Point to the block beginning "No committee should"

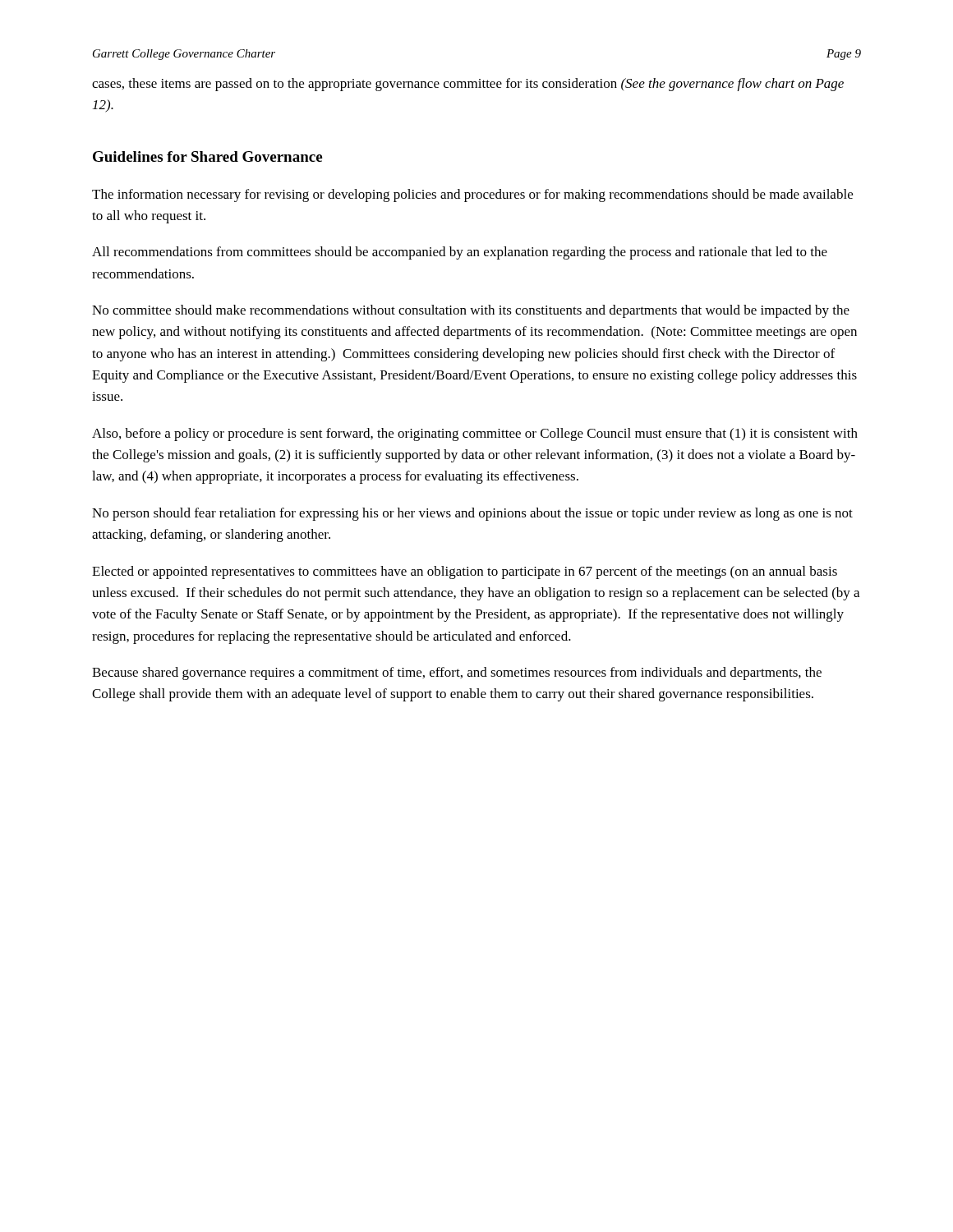(x=475, y=353)
